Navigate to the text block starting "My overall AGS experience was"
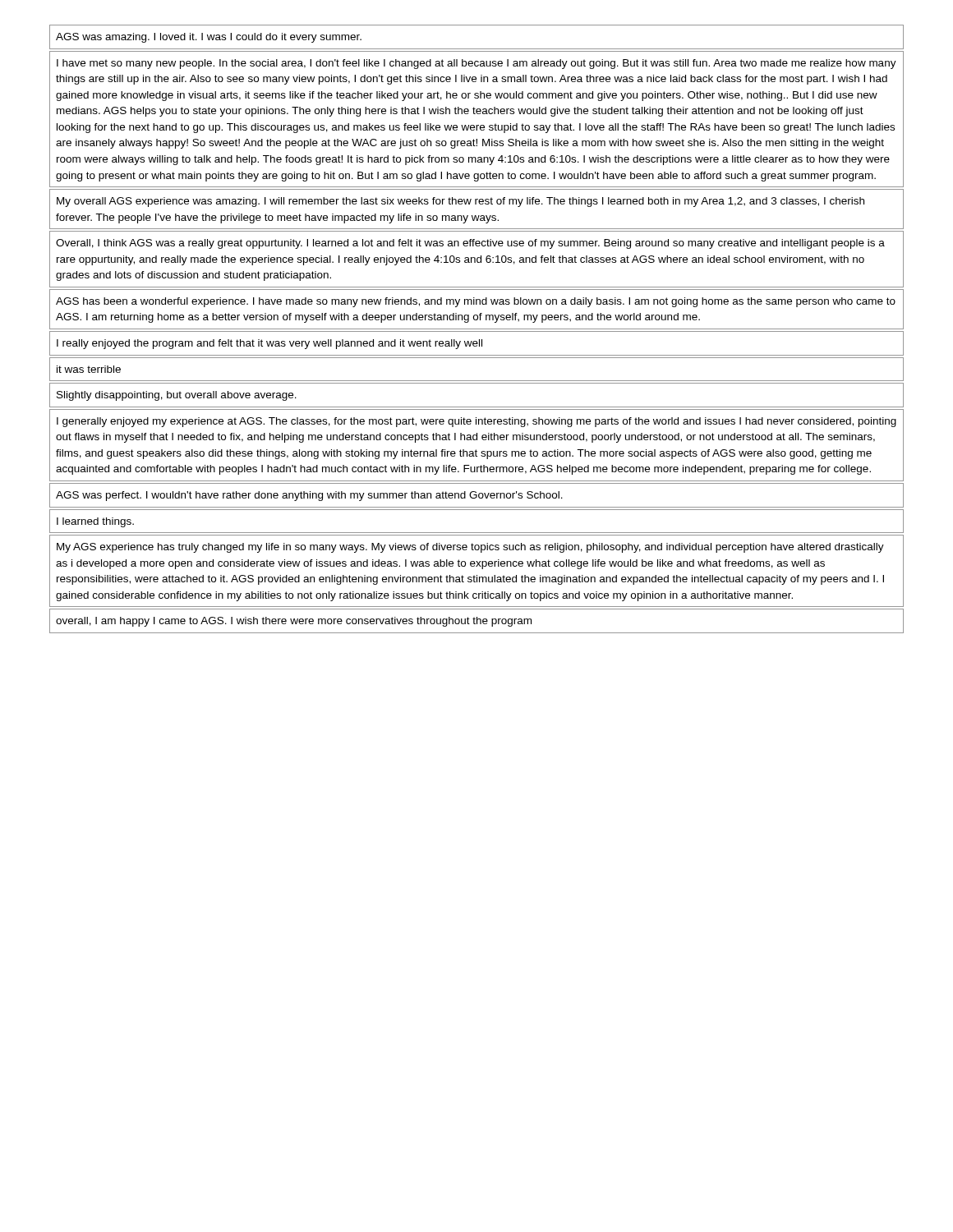This screenshot has width=953, height=1232. [x=460, y=209]
